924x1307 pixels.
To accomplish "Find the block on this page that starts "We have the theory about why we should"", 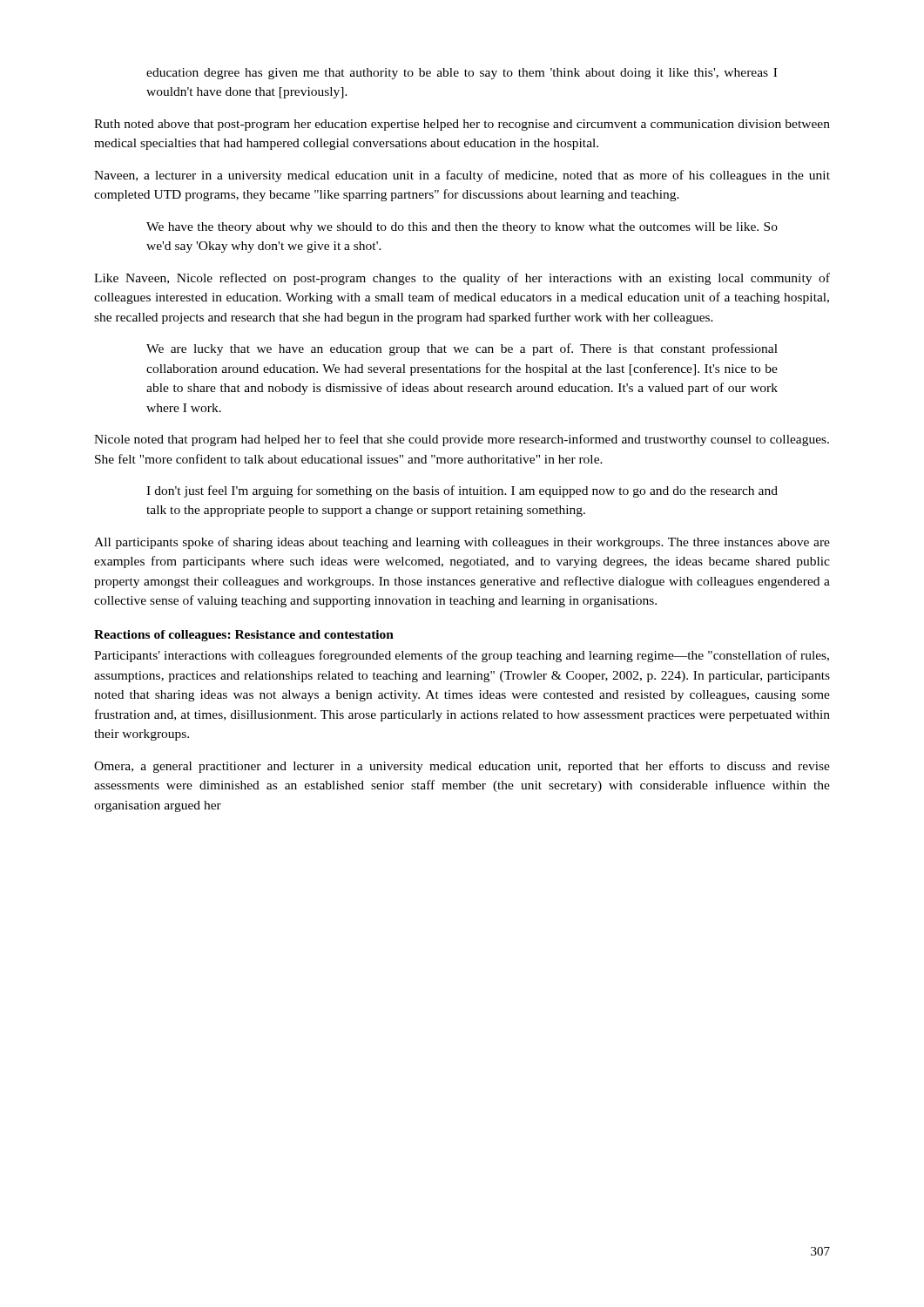I will pos(462,236).
